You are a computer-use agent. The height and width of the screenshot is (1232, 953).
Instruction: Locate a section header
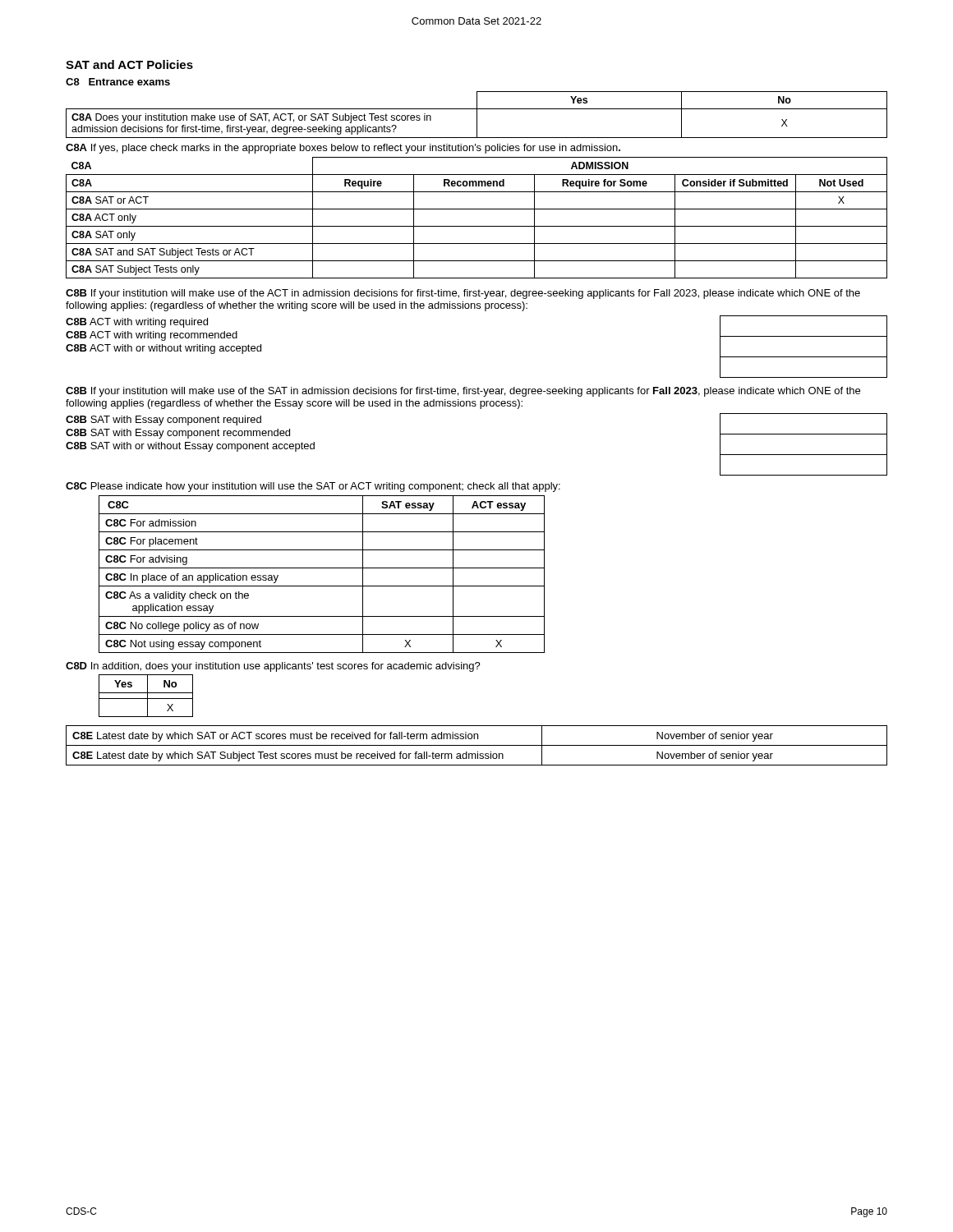point(129,64)
